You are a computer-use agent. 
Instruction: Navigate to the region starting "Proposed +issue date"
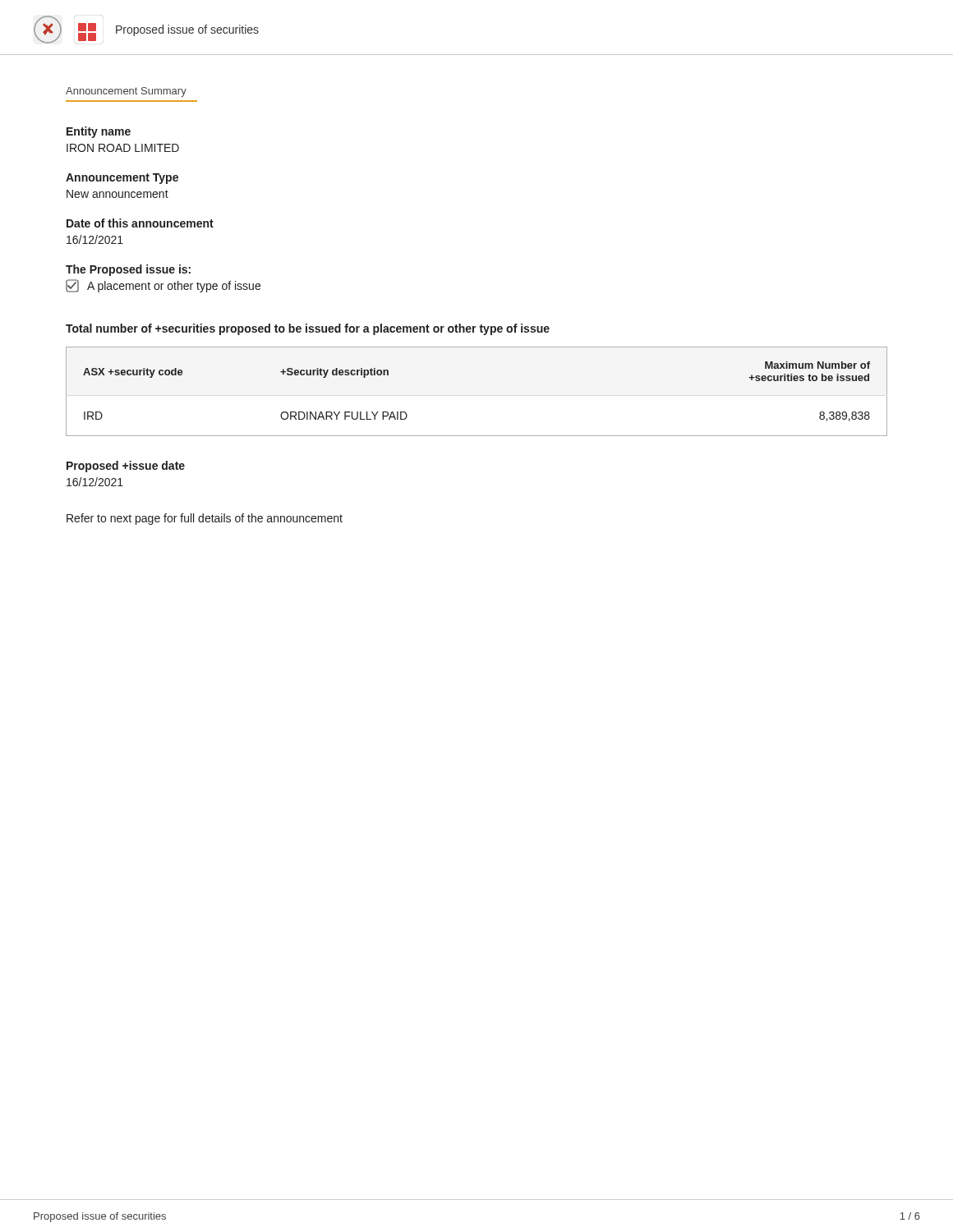pyautogui.click(x=126, y=467)
